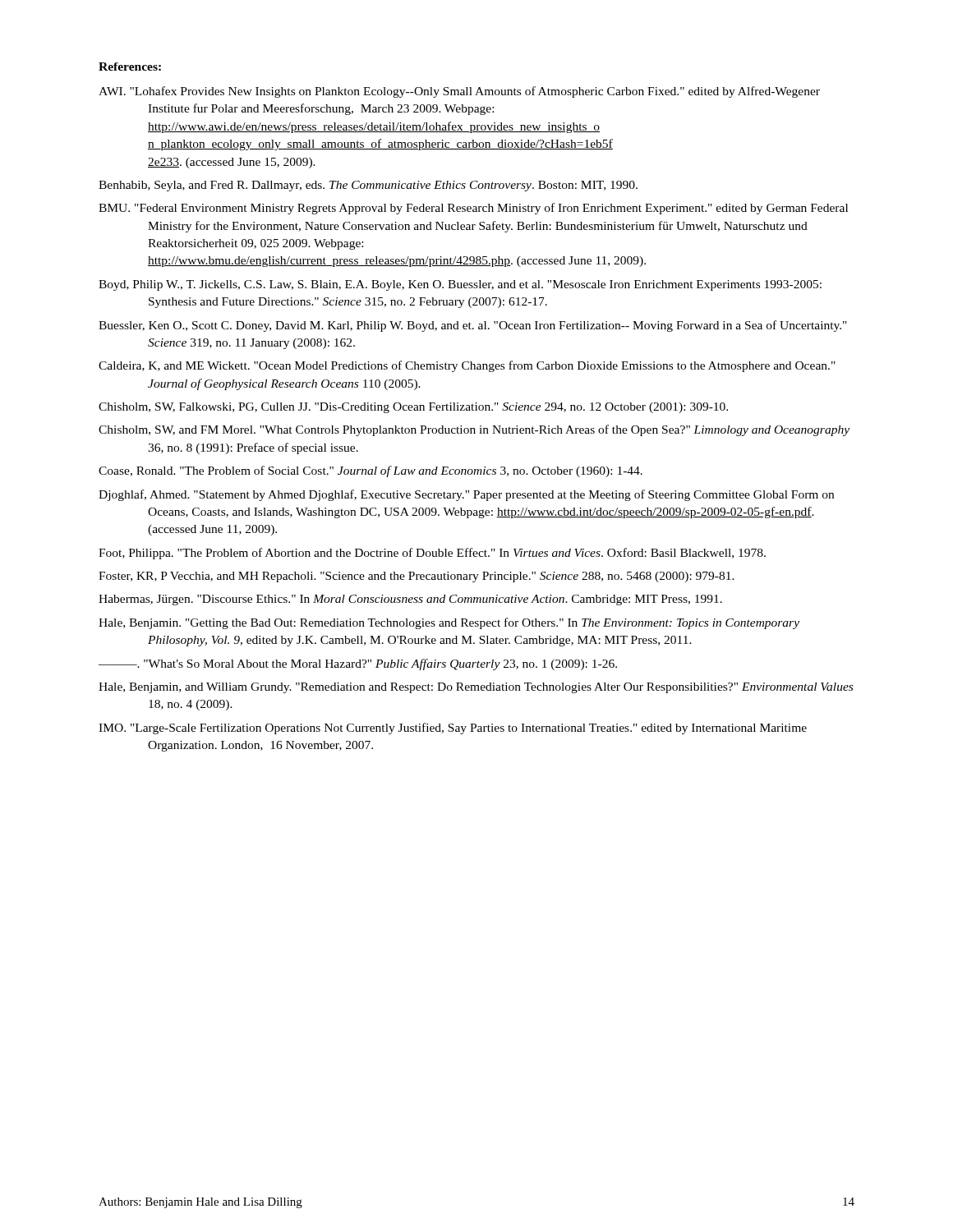Screen dimensions: 1232x953
Task: Point to the region starting "Caldeira, K, and ME Wickett. "Ocean"
Action: [467, 374]
